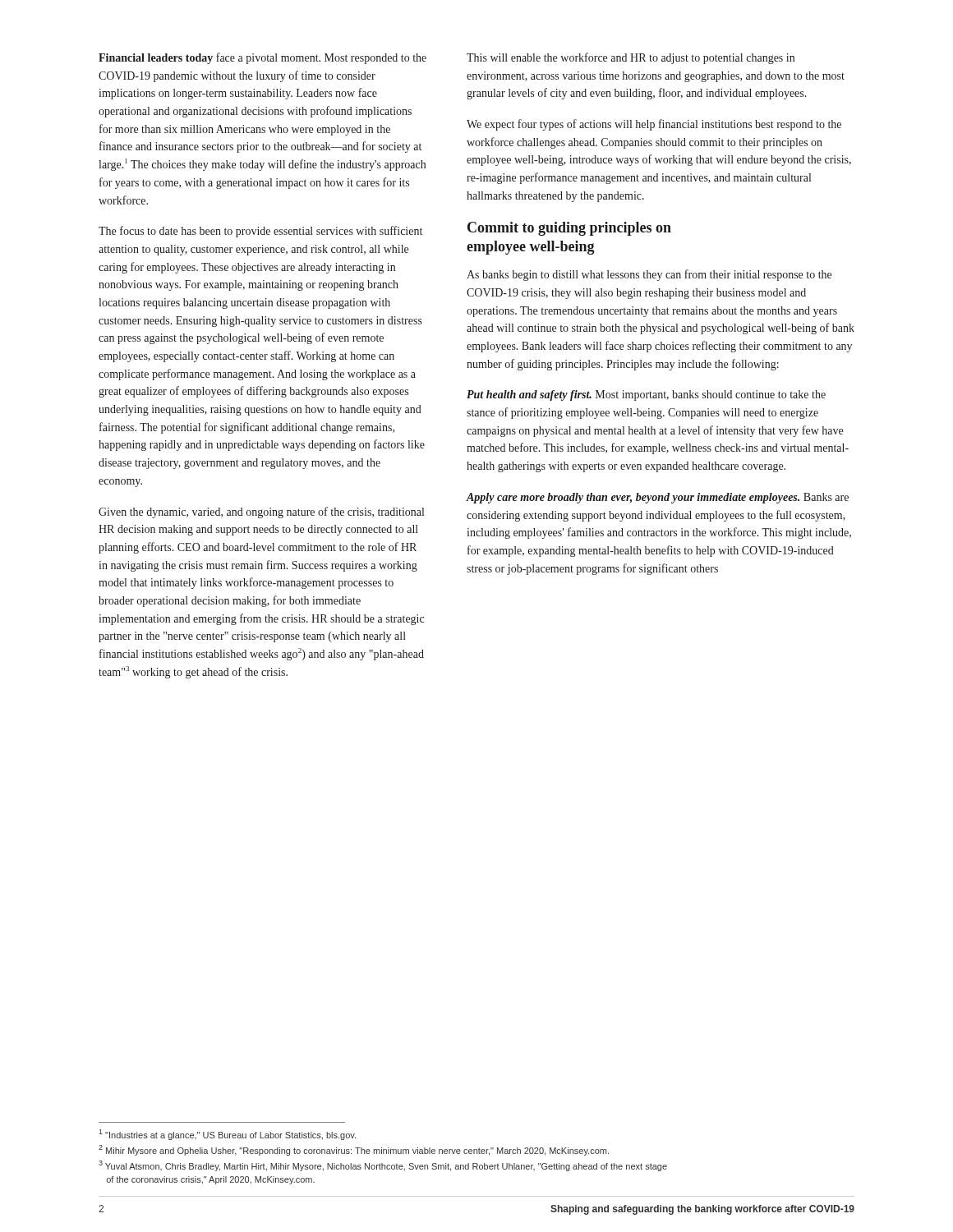Select the text starting "As banks begin to distill what lessons they"
Image resolution: width=953 pixels, height=1232 pixels.
[x=661, y=320]
